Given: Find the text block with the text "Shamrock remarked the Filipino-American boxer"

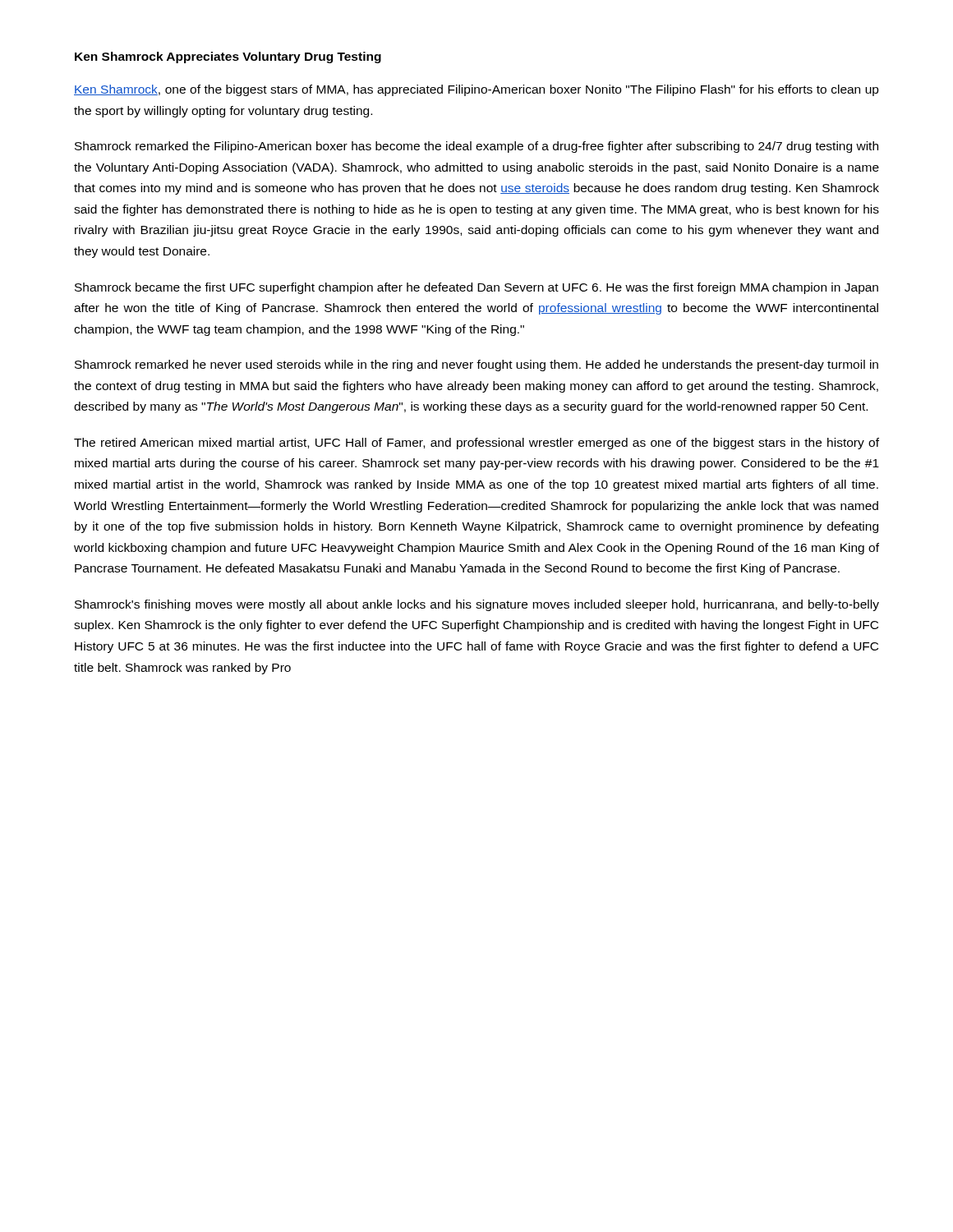Looking at the screenshot, I should (x=476, y=198).
